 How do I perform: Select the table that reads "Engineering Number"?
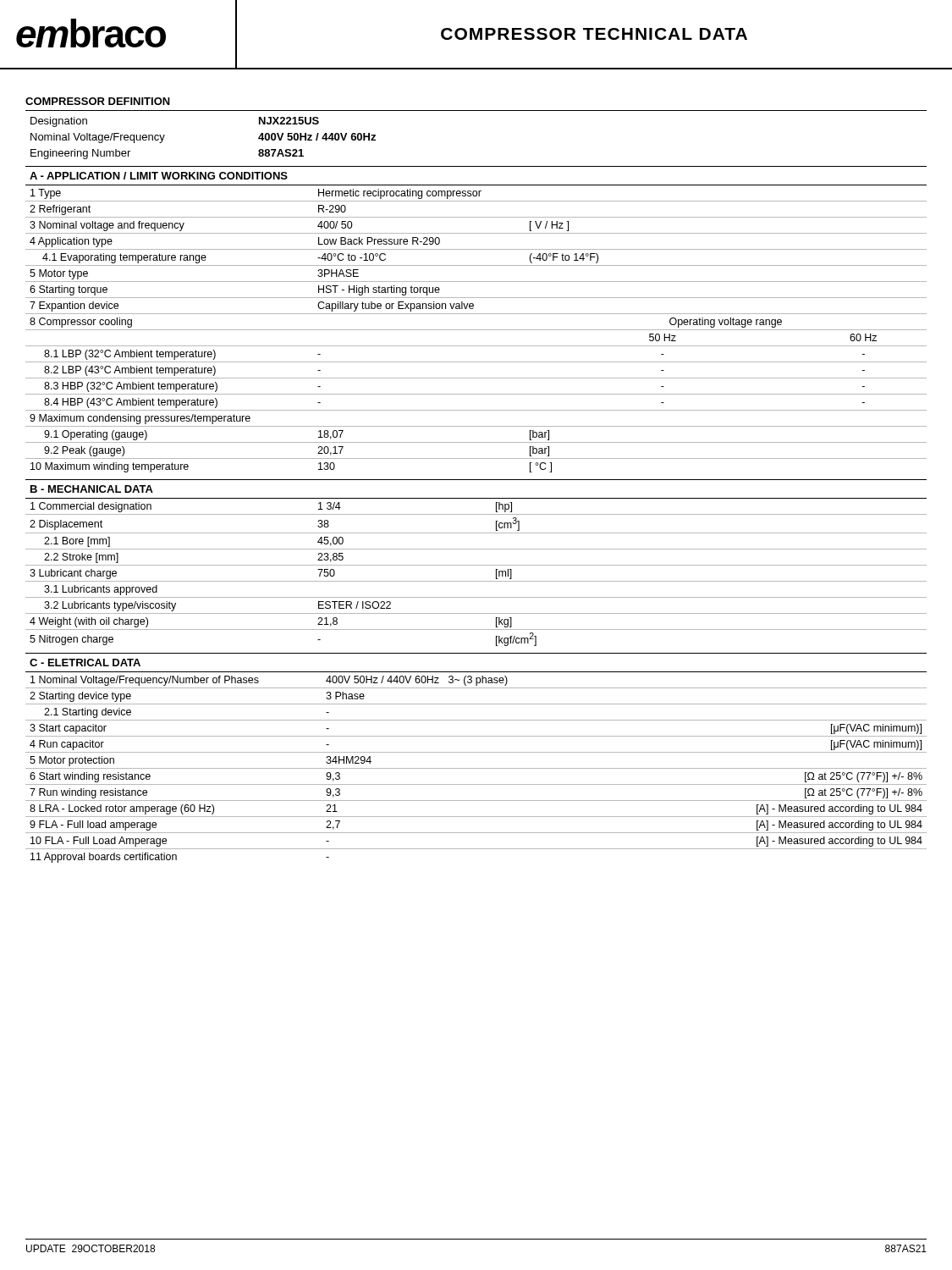476,137
